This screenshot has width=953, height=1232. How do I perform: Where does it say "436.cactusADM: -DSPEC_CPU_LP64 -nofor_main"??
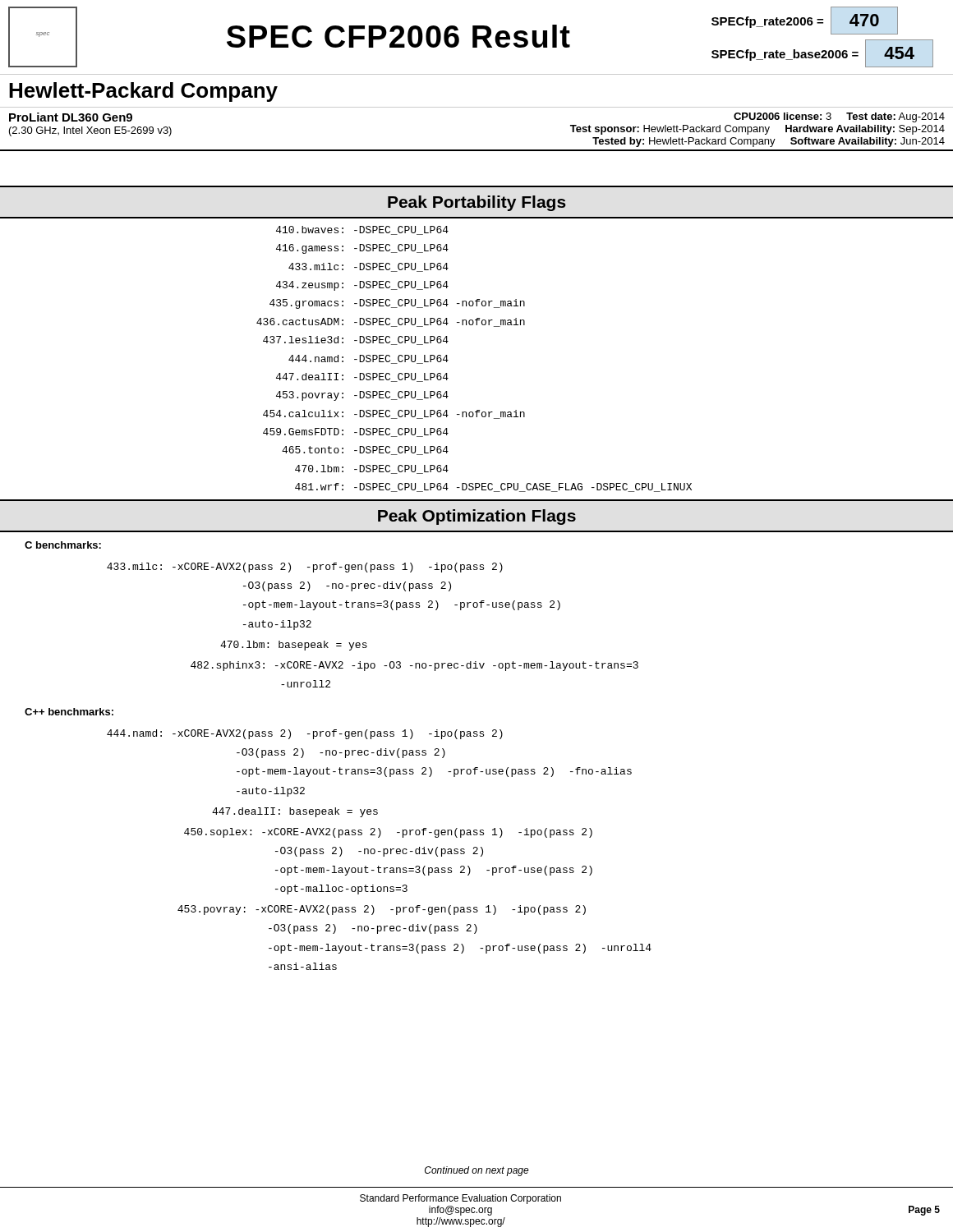(x=476, y=323)
